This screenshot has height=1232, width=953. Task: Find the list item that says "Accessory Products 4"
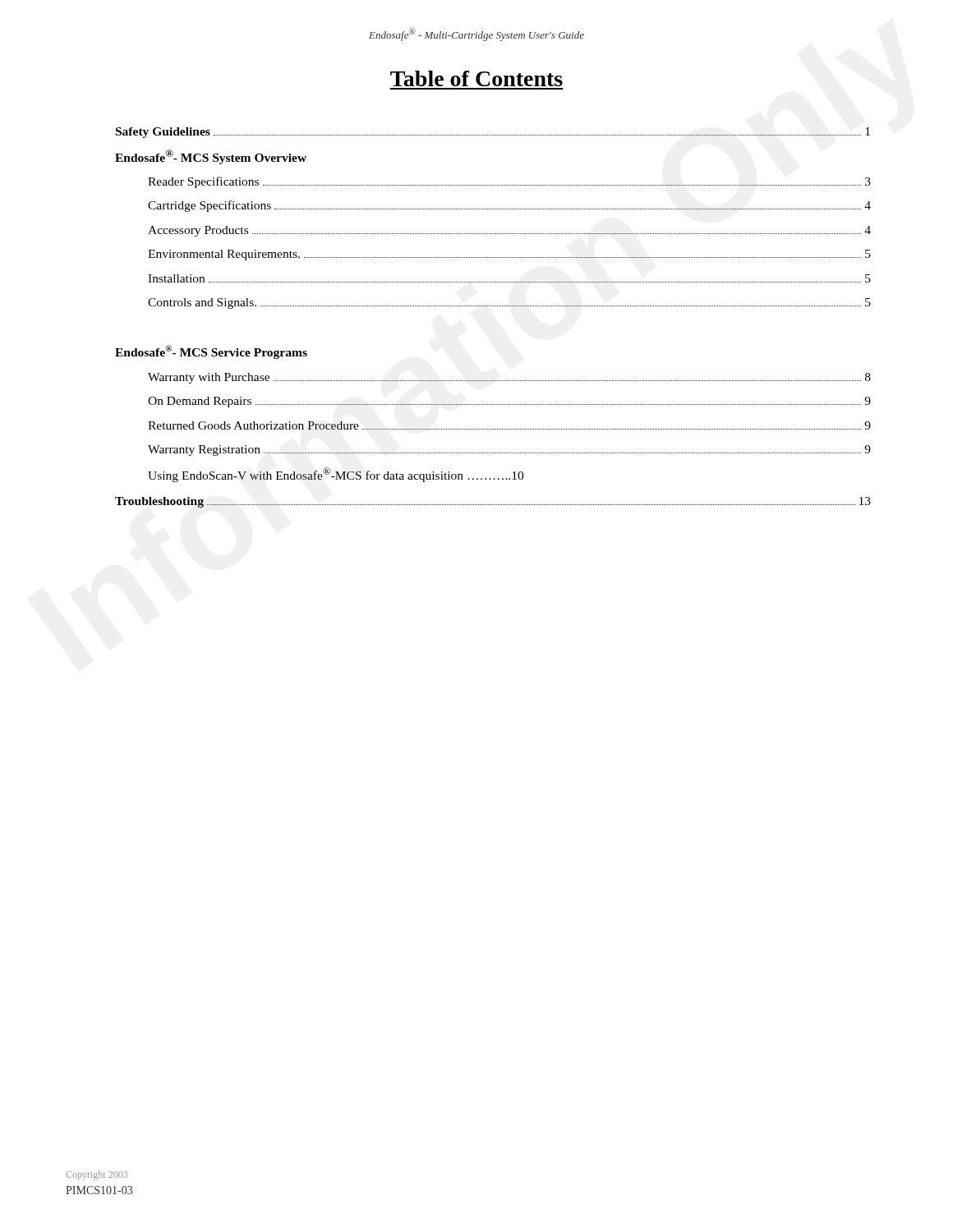click(509, 230)
